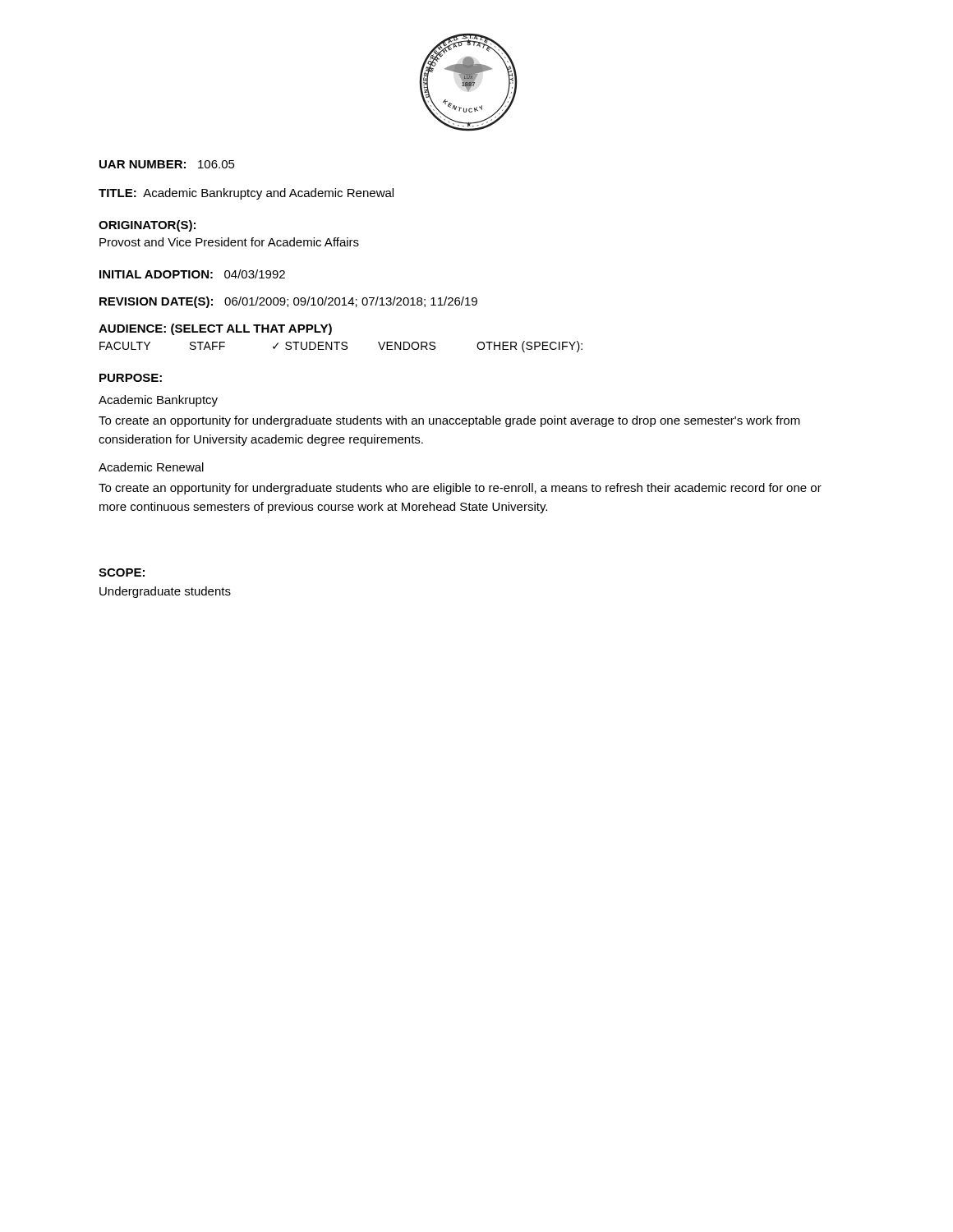This screenshot has width=953, height=1232.
Task: Point to "SCOPE: Undergraduate students"
Action: coord(122,572)
